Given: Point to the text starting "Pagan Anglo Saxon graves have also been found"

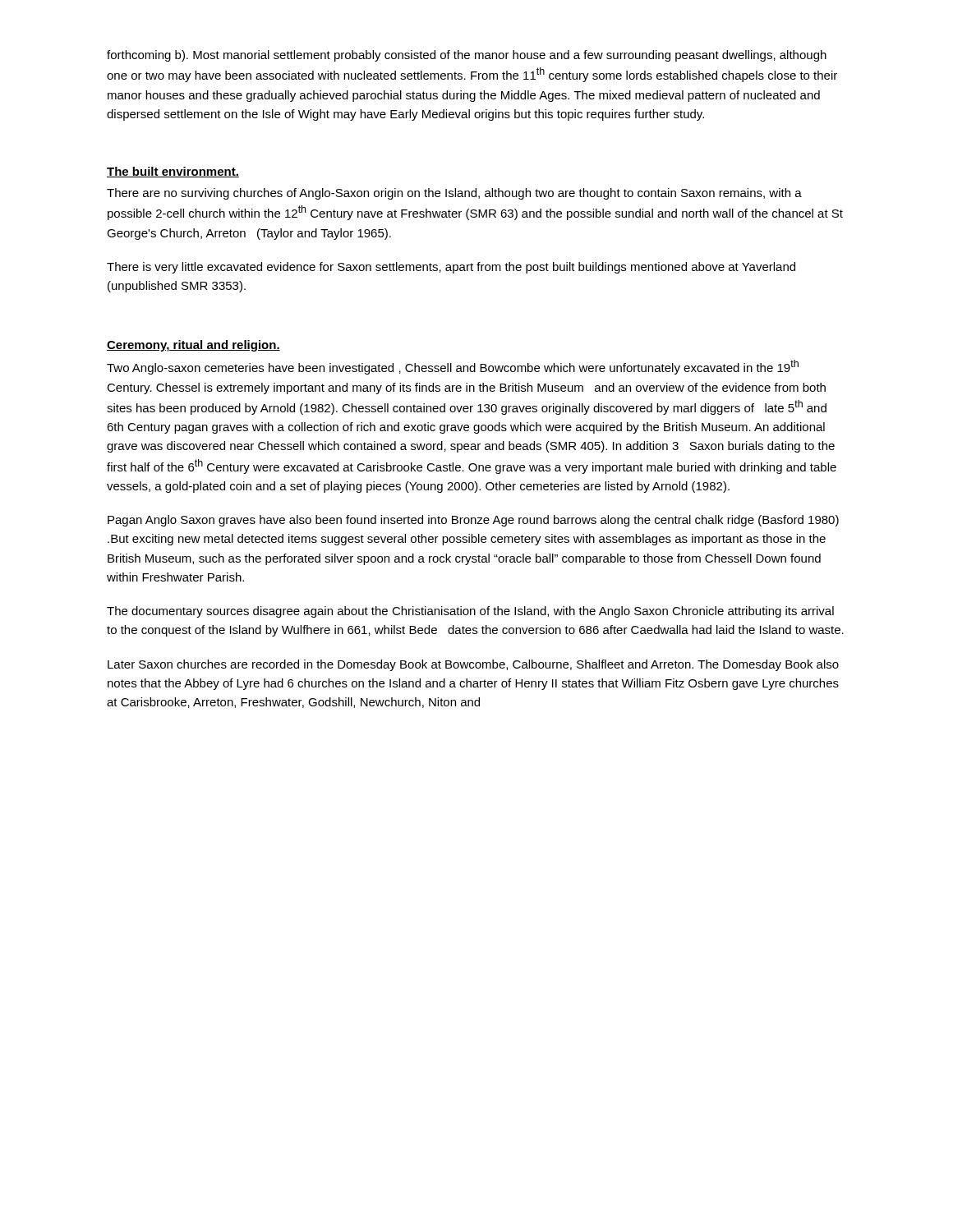Looking at the screenshot, I should pyautogui.click(x=473, y=548).
